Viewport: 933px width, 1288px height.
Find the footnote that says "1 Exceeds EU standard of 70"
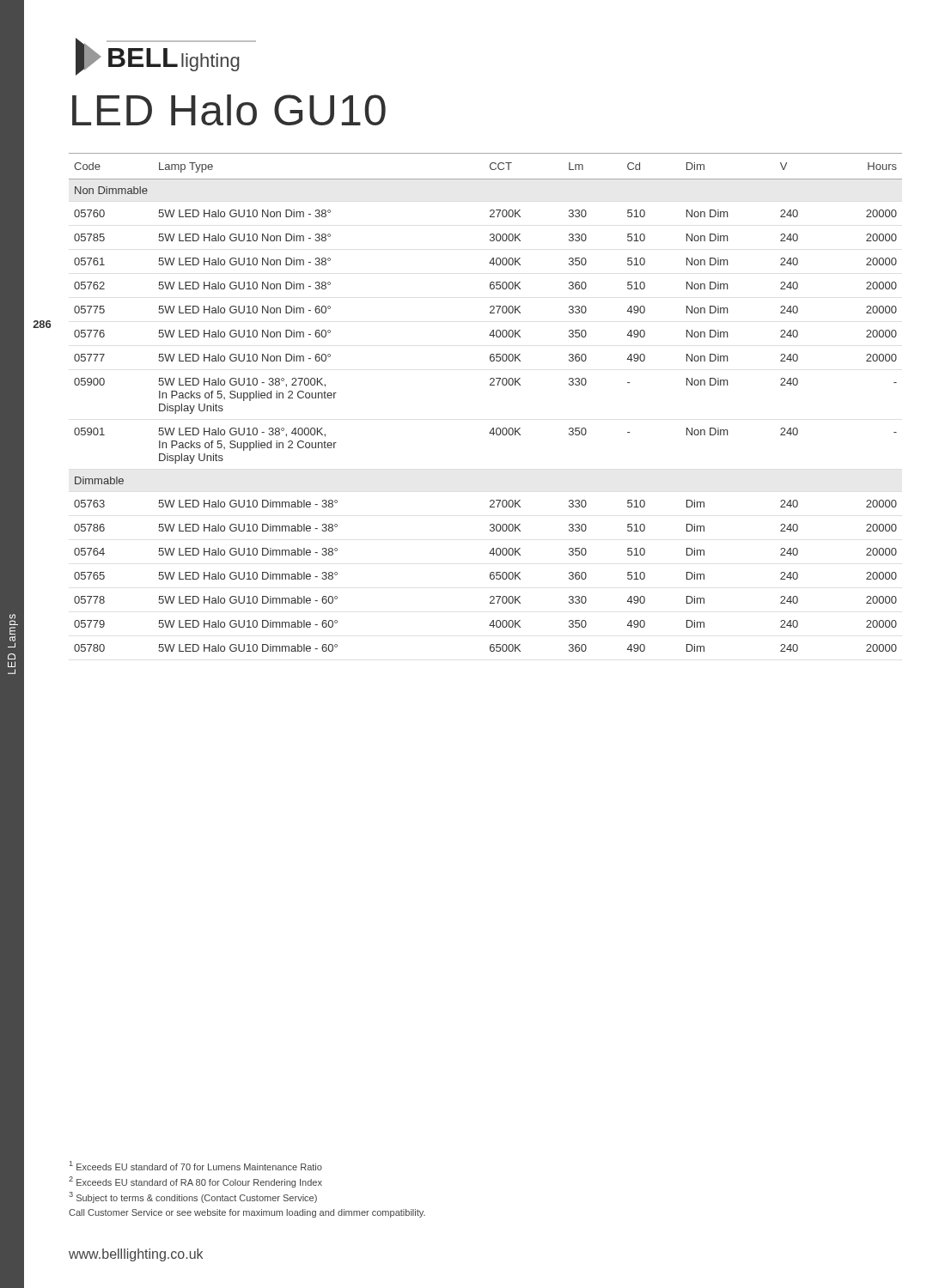pyautogui.click(x=284, y=1189)
